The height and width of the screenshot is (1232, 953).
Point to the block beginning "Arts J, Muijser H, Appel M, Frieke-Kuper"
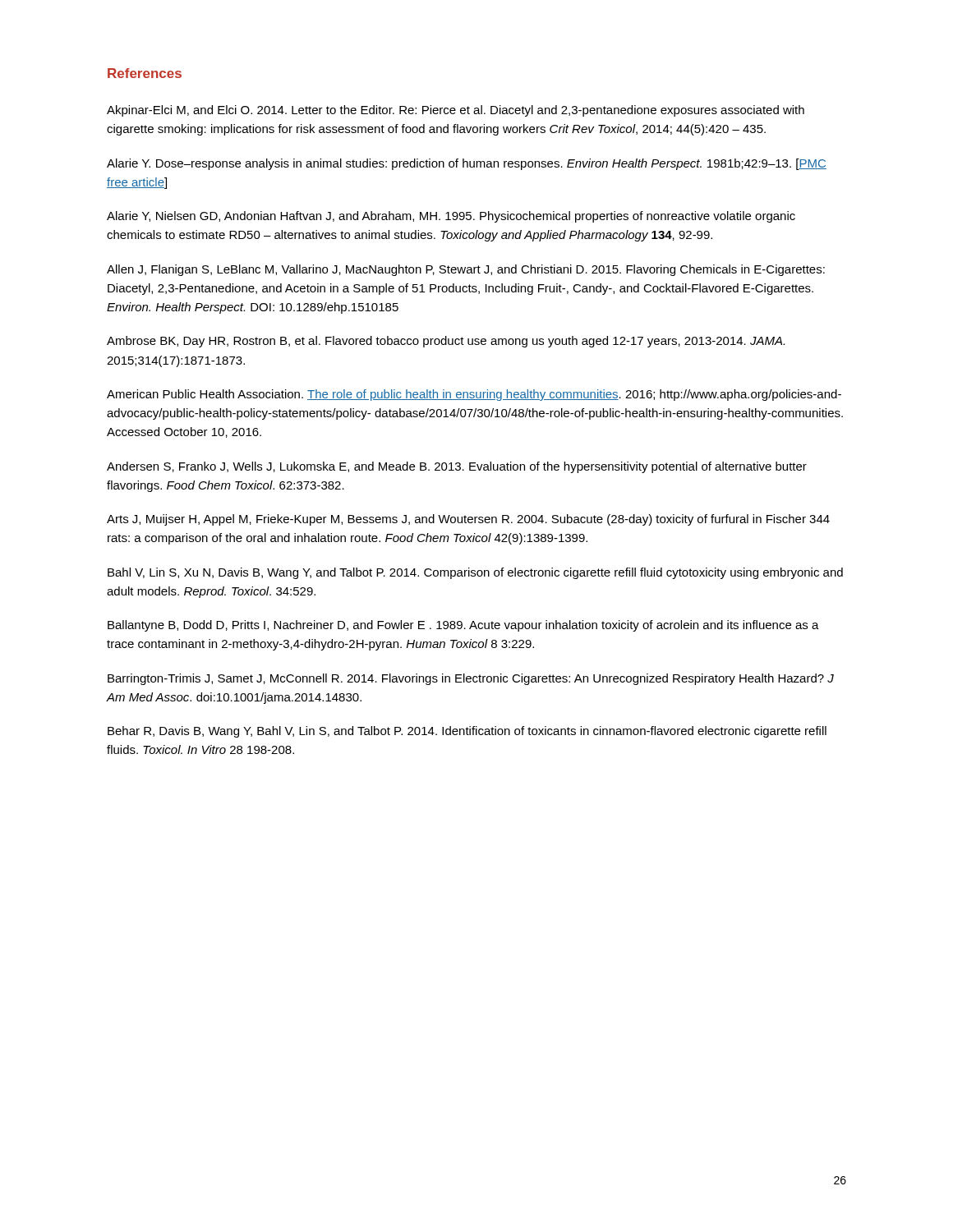point(468,528)
